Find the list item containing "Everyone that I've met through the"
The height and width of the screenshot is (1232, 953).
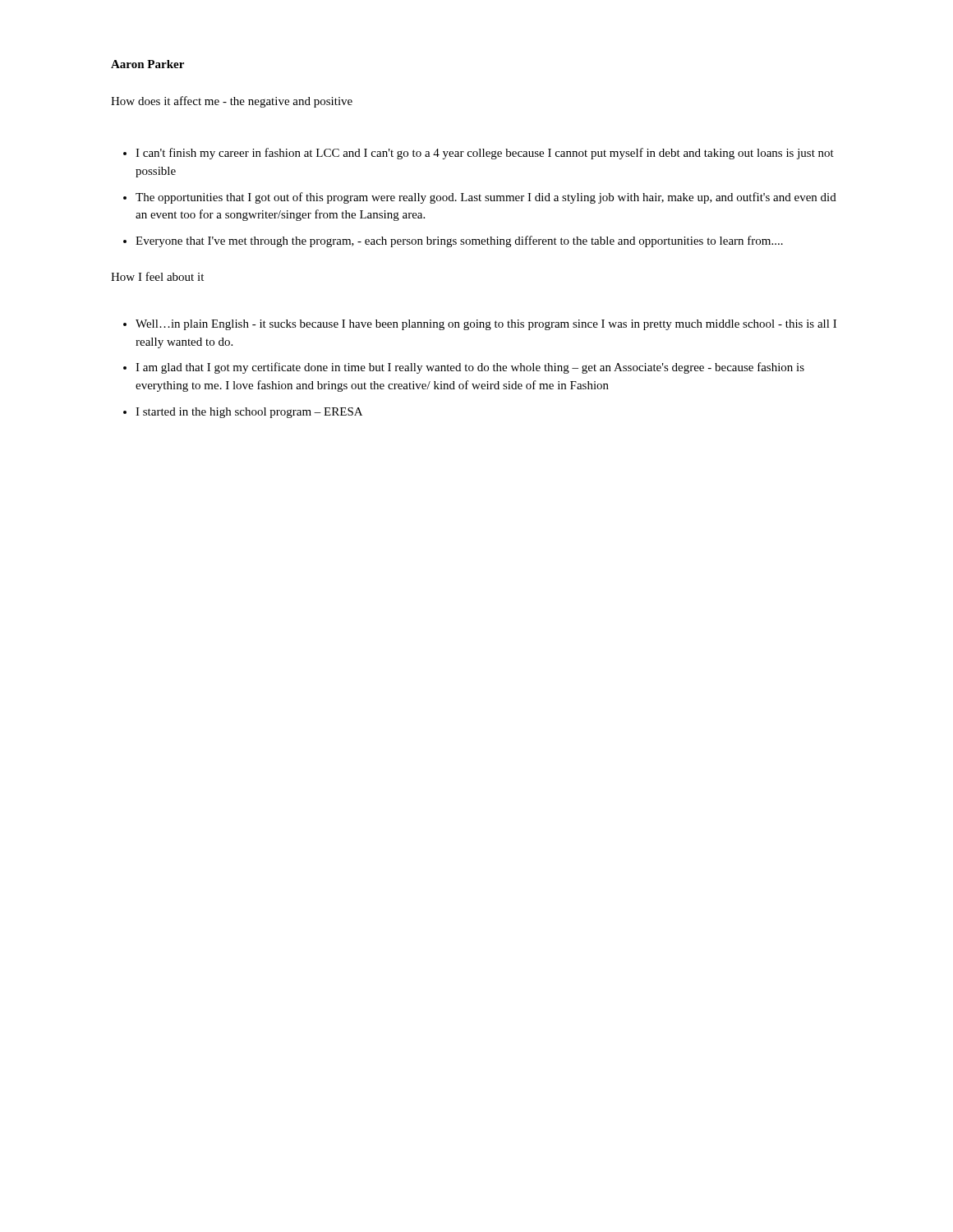(x=459, y=241)
